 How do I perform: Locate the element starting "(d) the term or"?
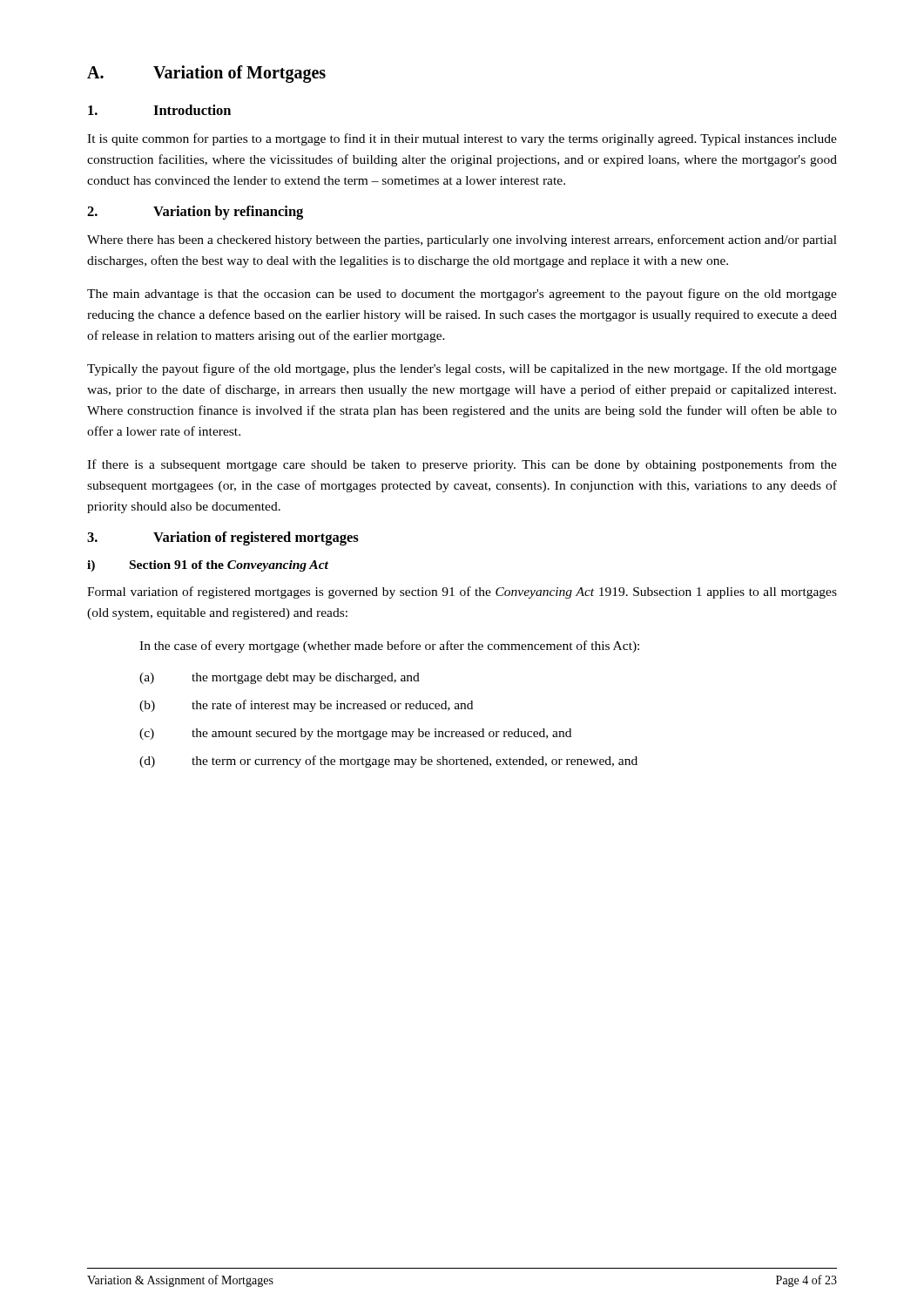tap(488, 761)
